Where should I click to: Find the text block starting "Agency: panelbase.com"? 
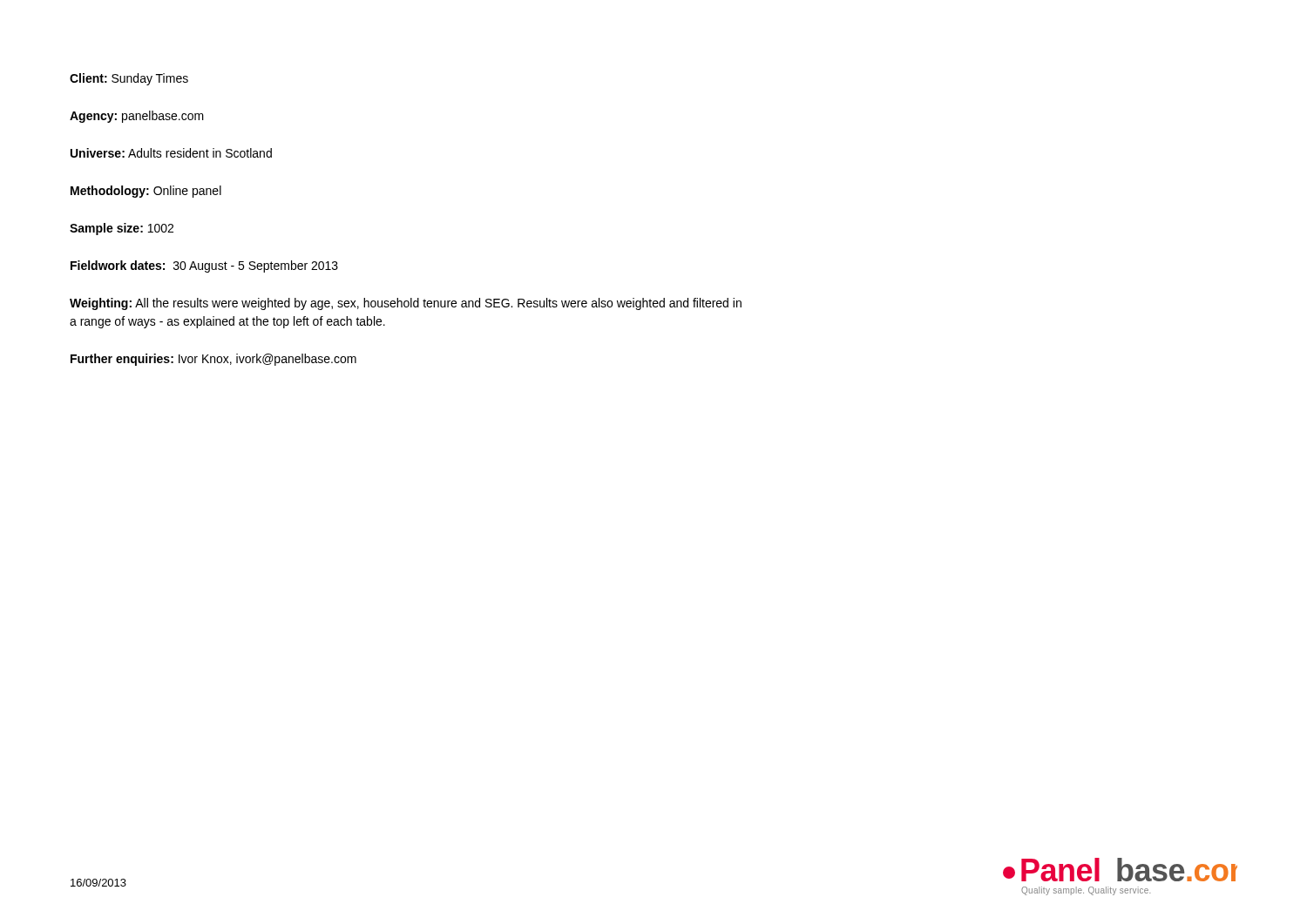tap(137, 116)
